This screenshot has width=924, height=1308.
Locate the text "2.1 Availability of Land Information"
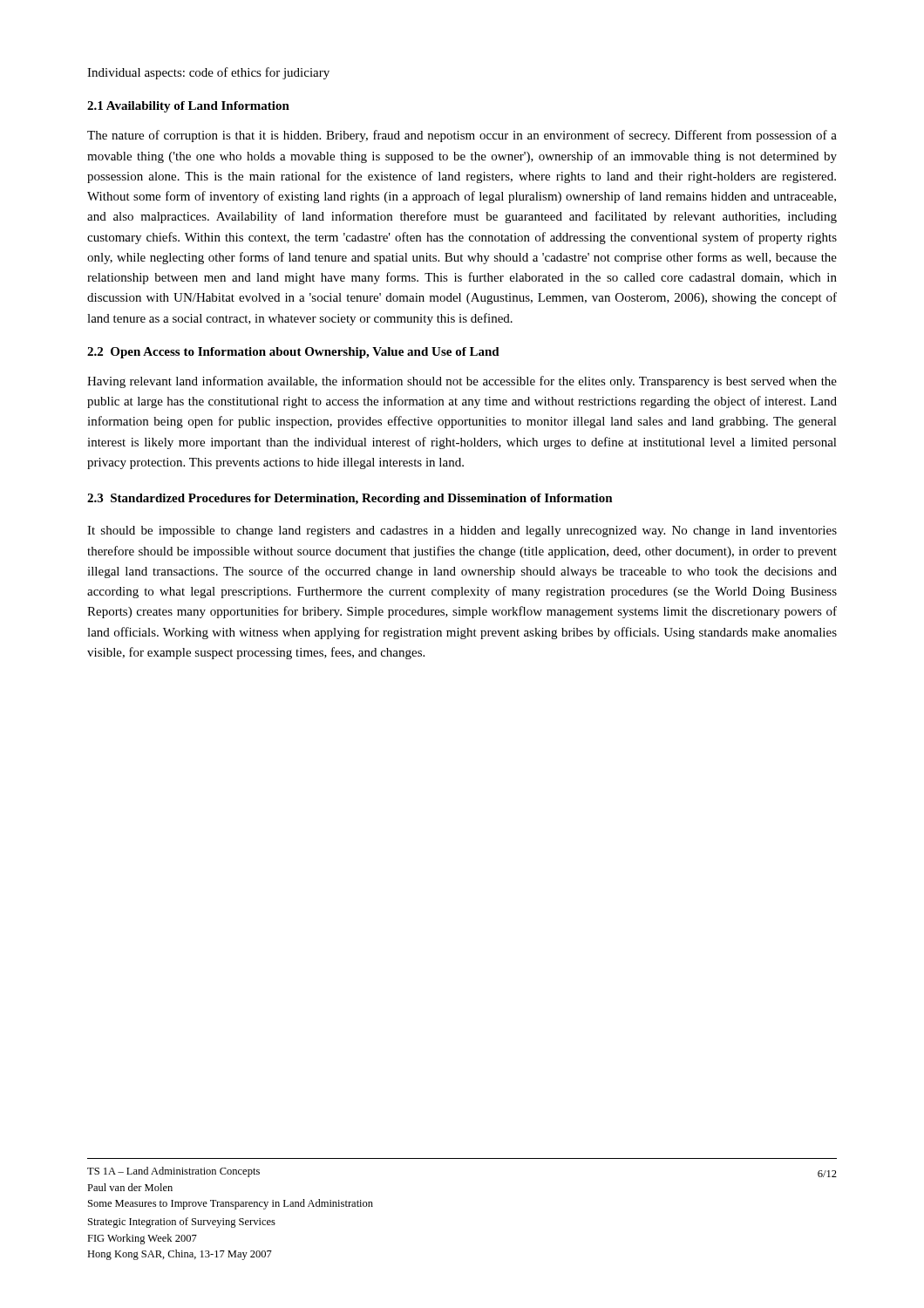(x=188, y=106)
